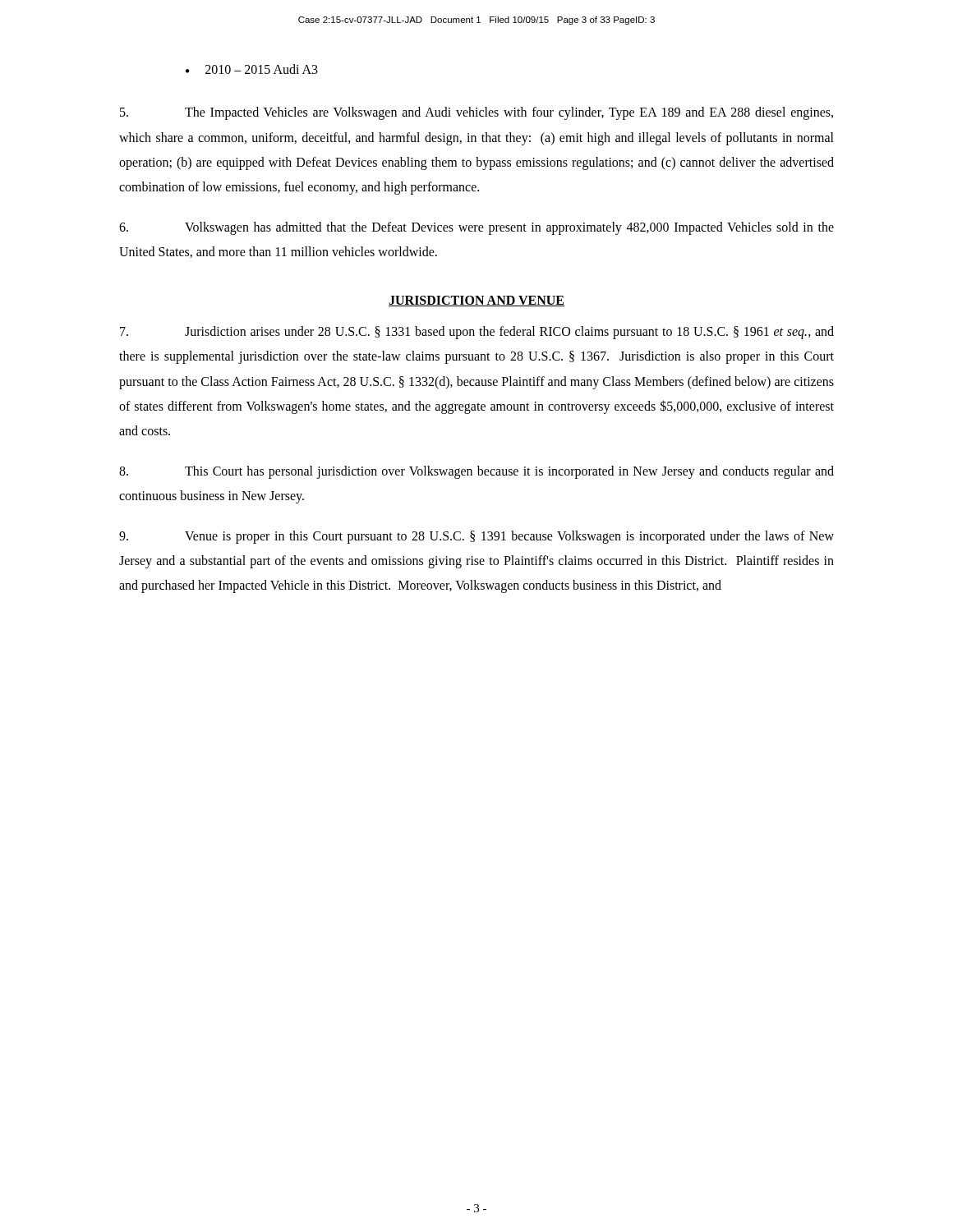Navigate to the text starting "Jurisdiction arises under 28 U.S.C."
Image resolution: width=953 pixels, height=1232 pixels.
[476, 379]
